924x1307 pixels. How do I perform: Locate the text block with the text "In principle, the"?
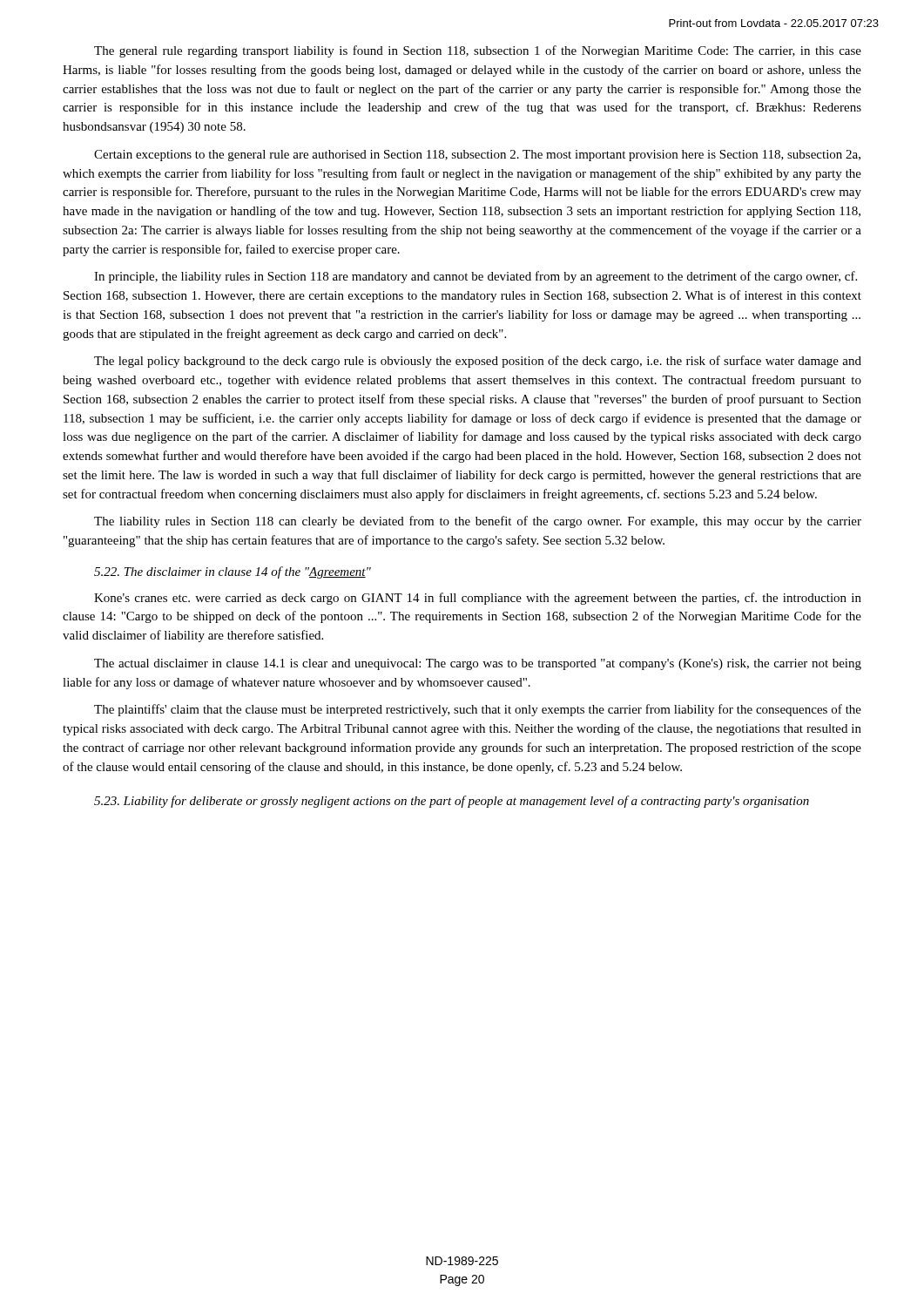tap(462, 305)
